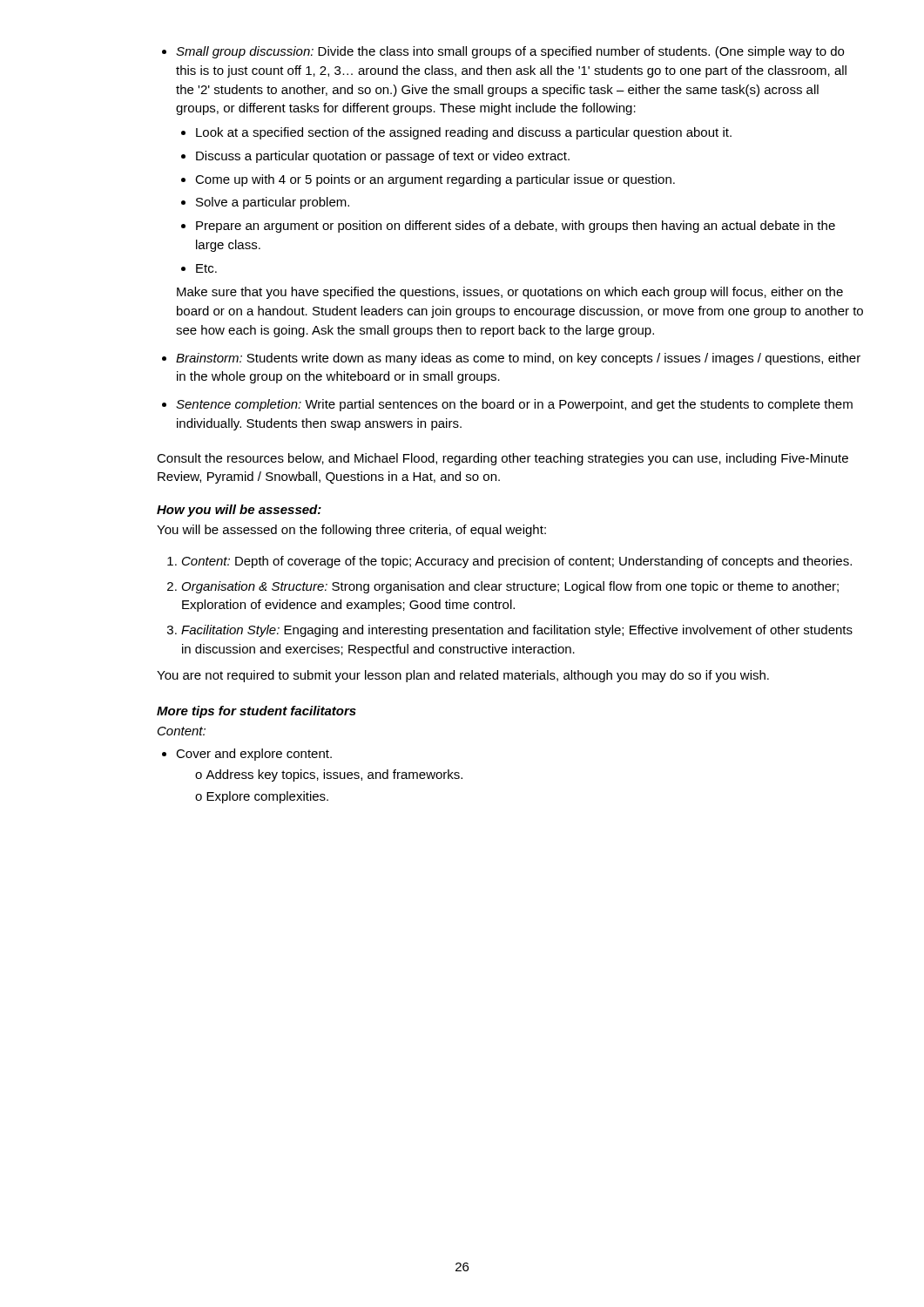This screenshot has height=1307, width=924.
Task: Click where it says "How you will be assessed:"
Action: [239, 509]
